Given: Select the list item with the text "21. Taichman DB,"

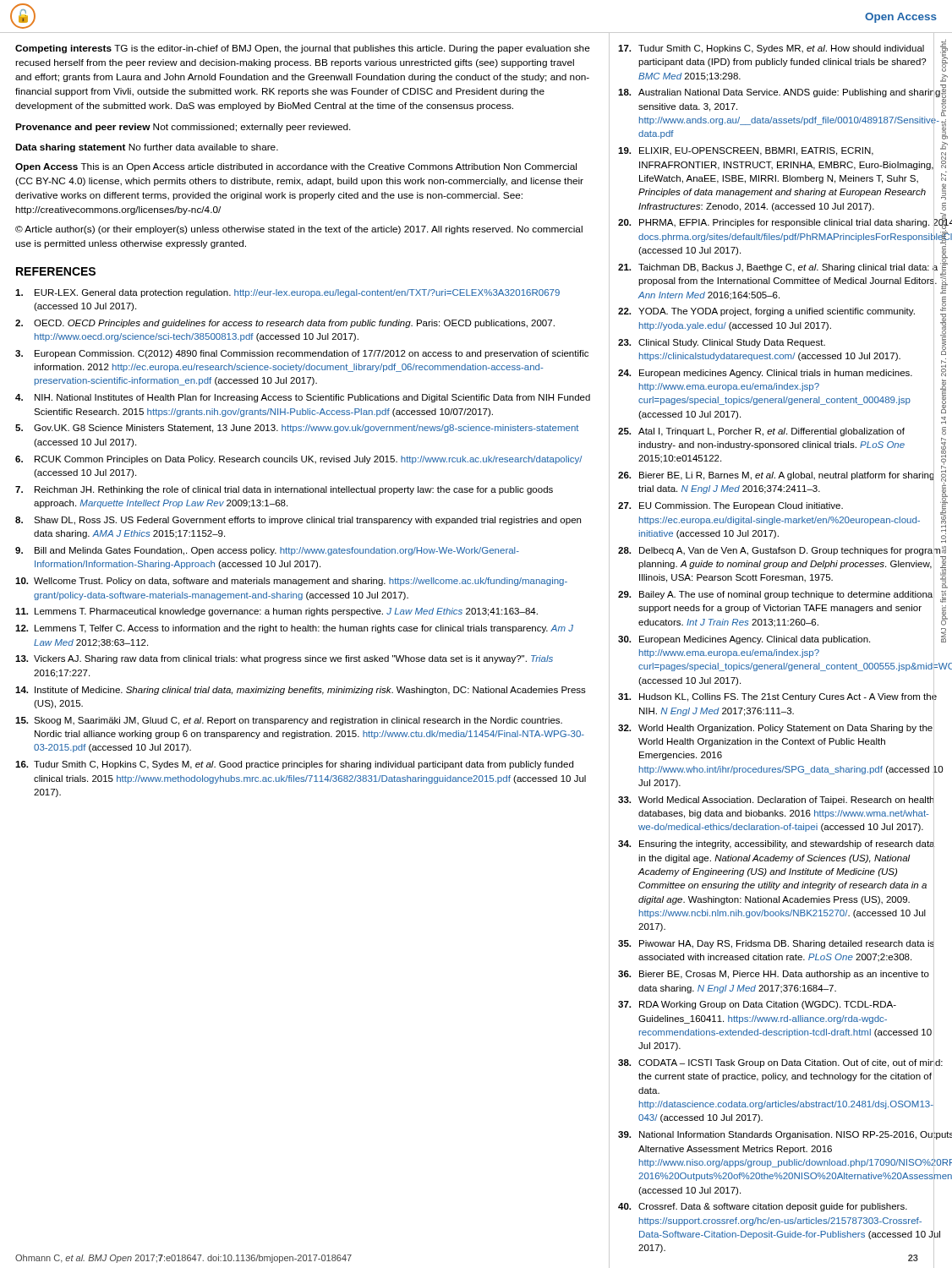Looking at the screenshot, I should coord(781,281).
